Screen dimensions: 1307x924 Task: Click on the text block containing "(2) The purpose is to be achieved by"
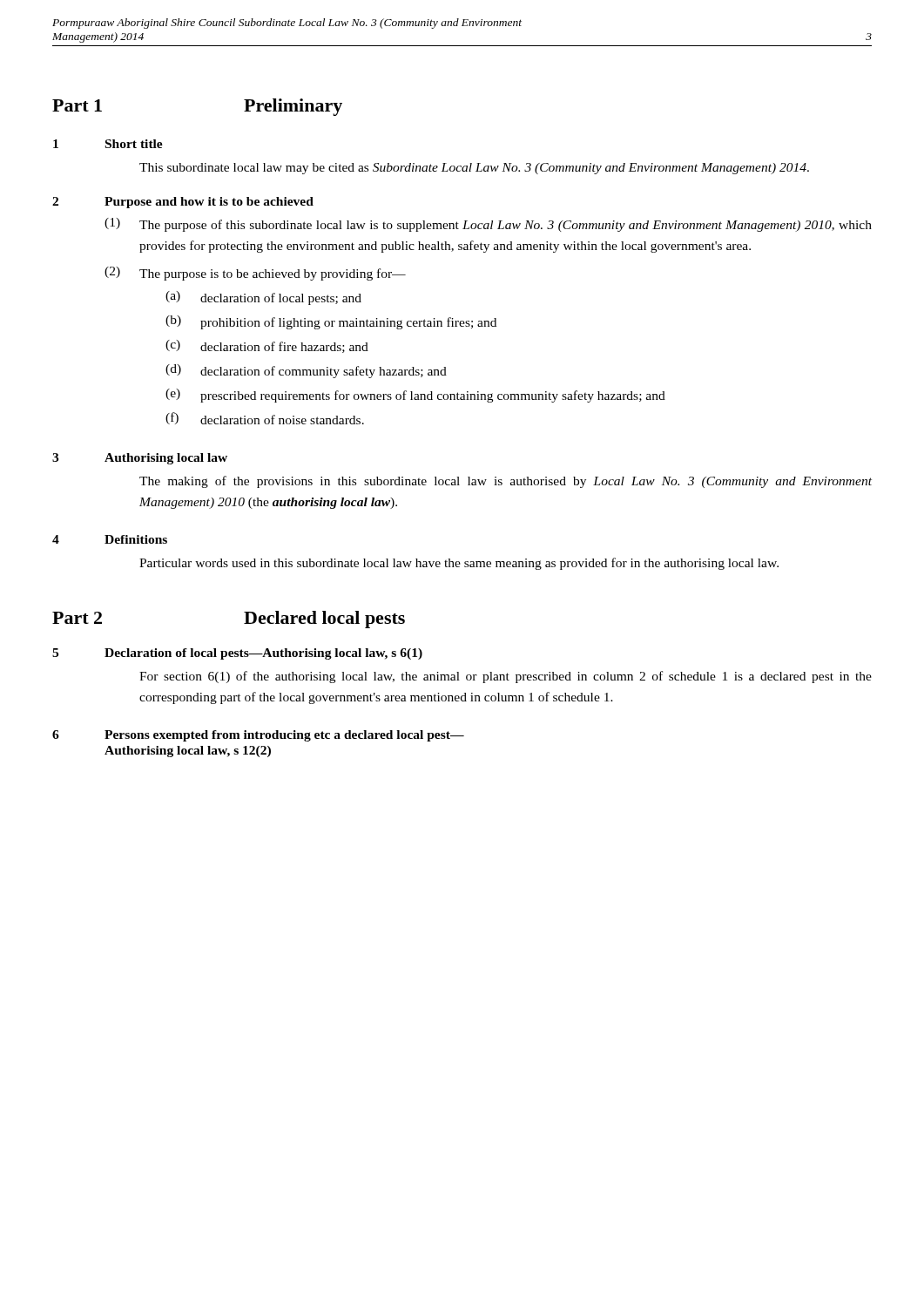[x=255, y=274]
